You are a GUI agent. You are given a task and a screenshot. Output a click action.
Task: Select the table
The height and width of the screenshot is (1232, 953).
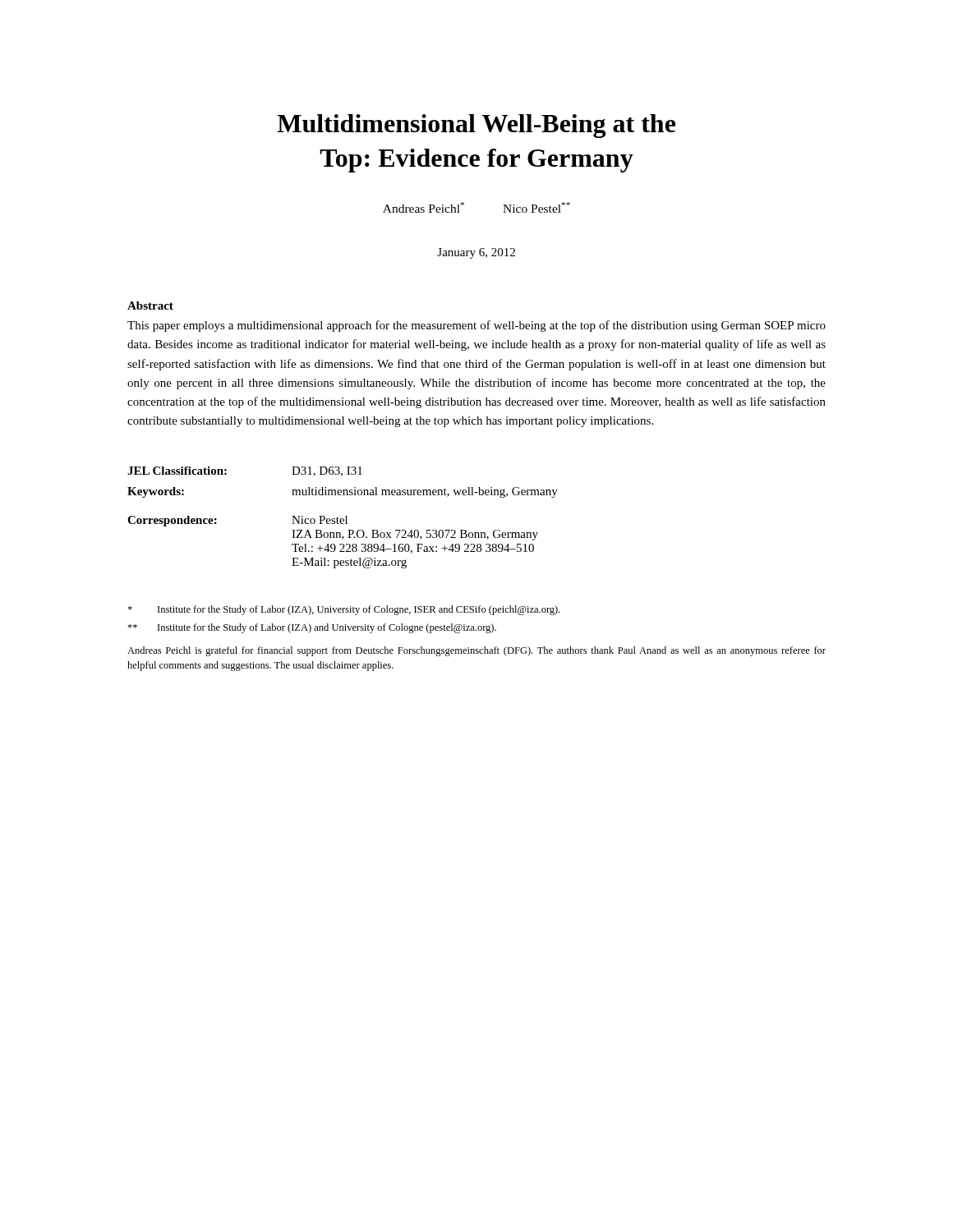[476, 516]
